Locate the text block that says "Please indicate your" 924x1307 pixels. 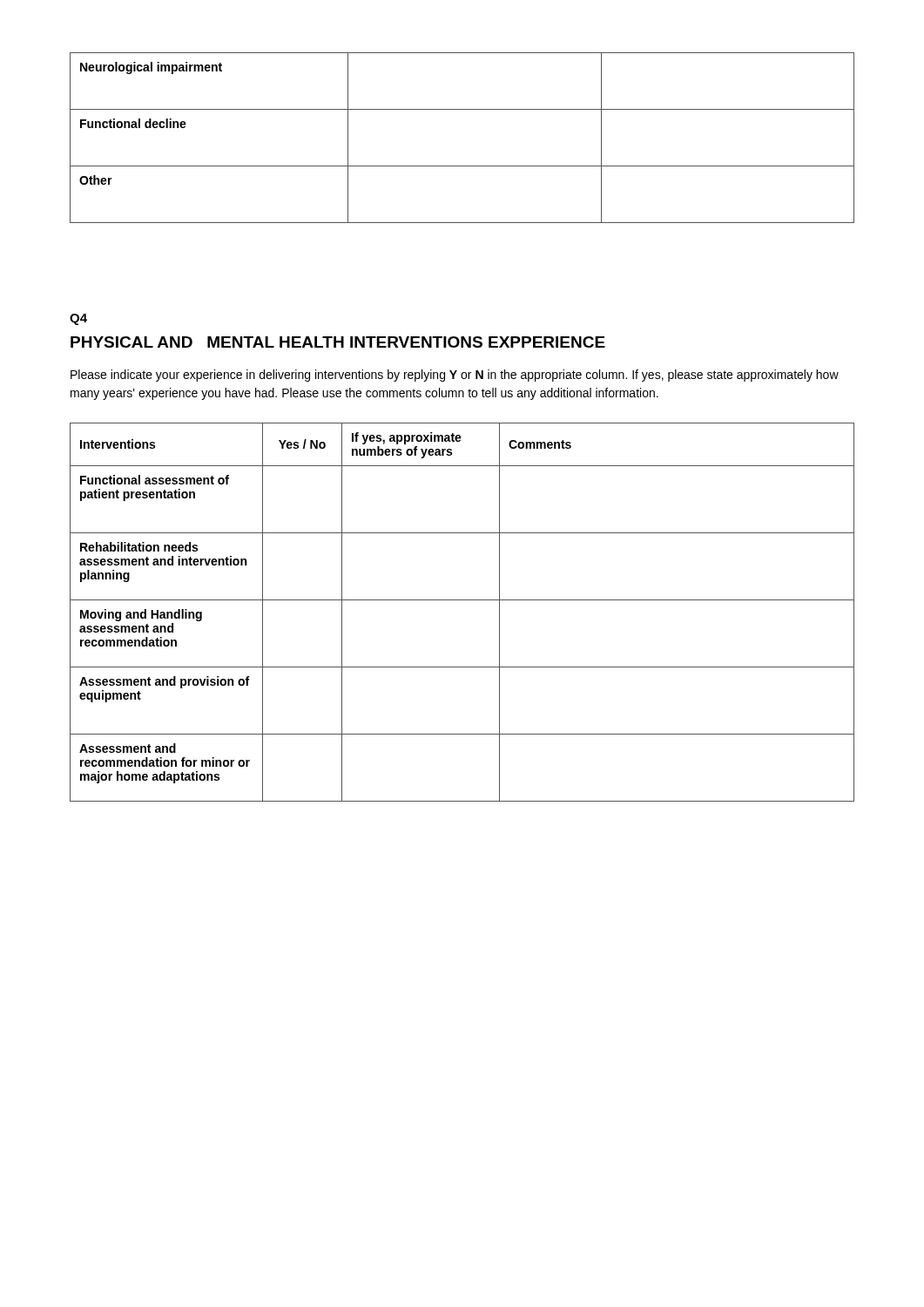coord(454,384)
